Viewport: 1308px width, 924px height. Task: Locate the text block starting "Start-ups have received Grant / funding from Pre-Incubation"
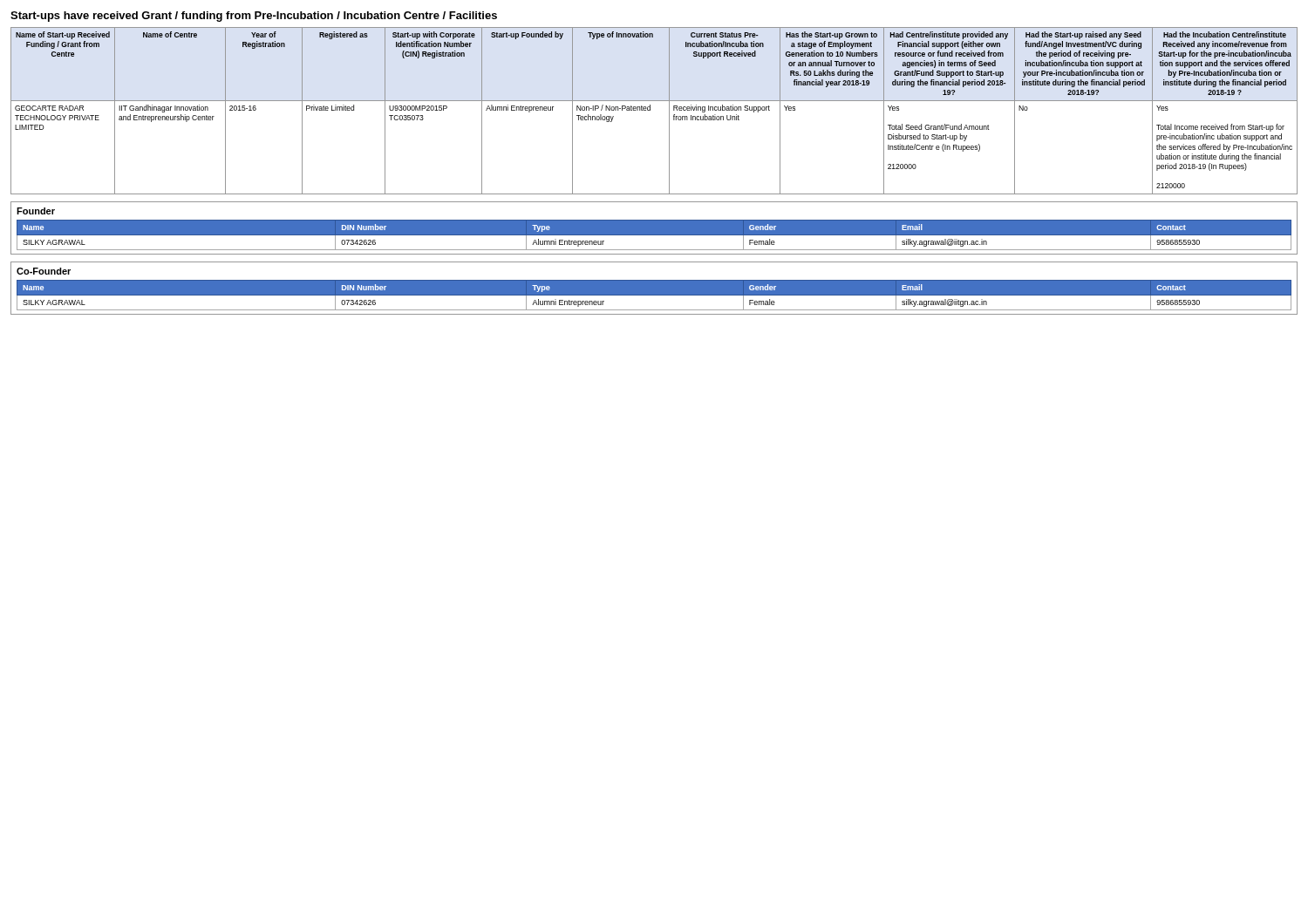pos(254,15)
